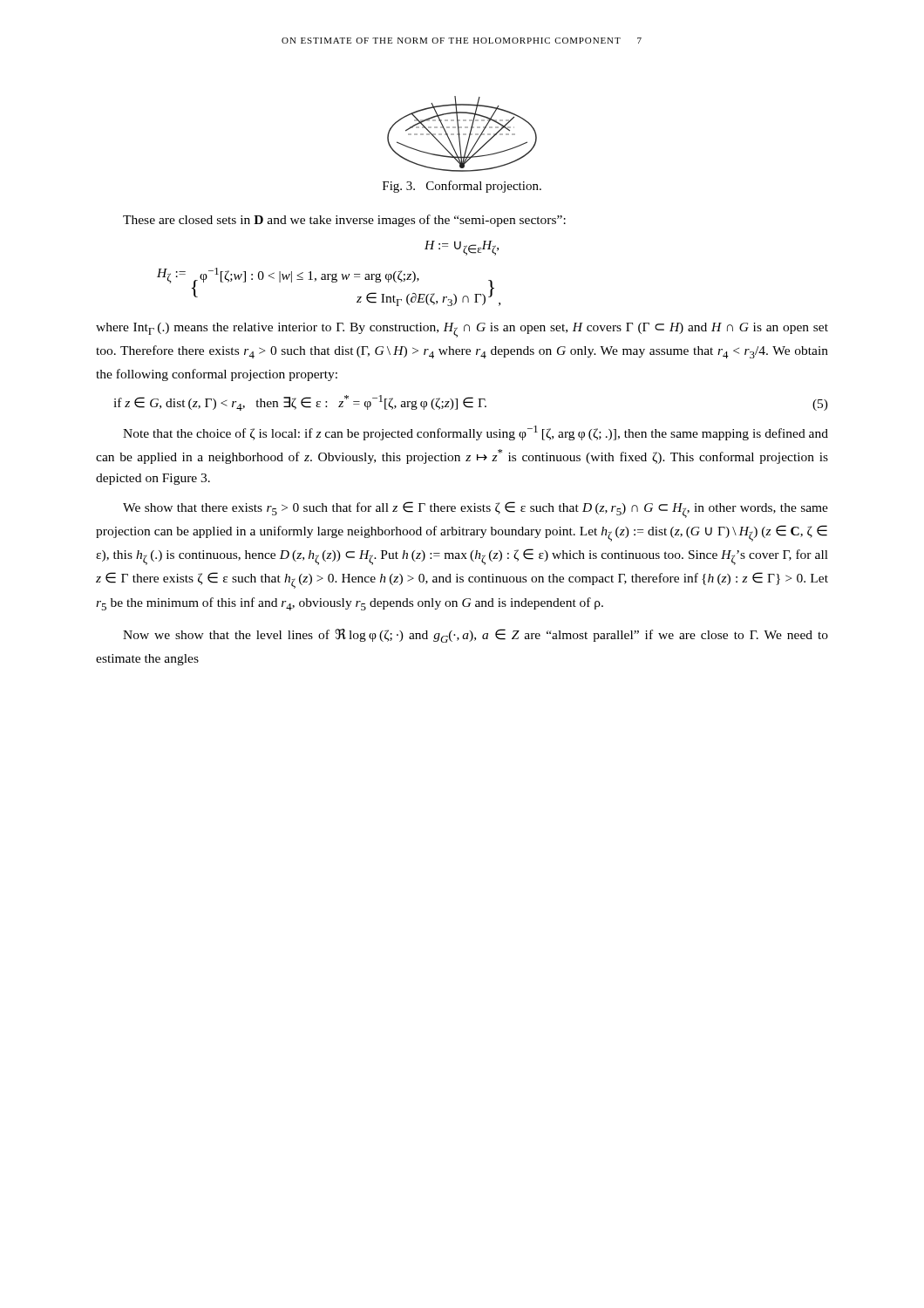Locate the formula that opens with "if z ∈ G, dist (z, Γ)"

(462, 403)
